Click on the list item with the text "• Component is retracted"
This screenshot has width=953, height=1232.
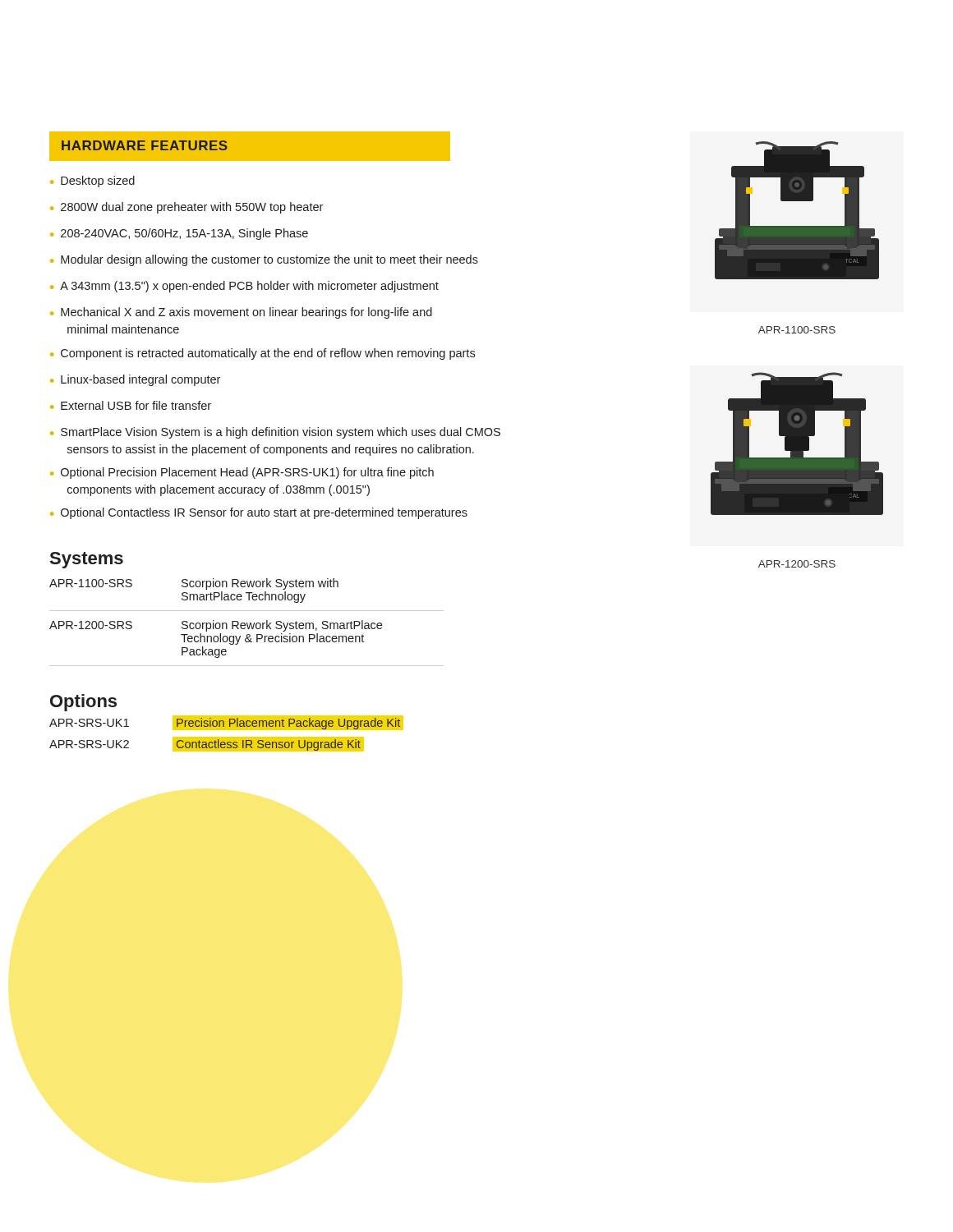coord(262,355)
